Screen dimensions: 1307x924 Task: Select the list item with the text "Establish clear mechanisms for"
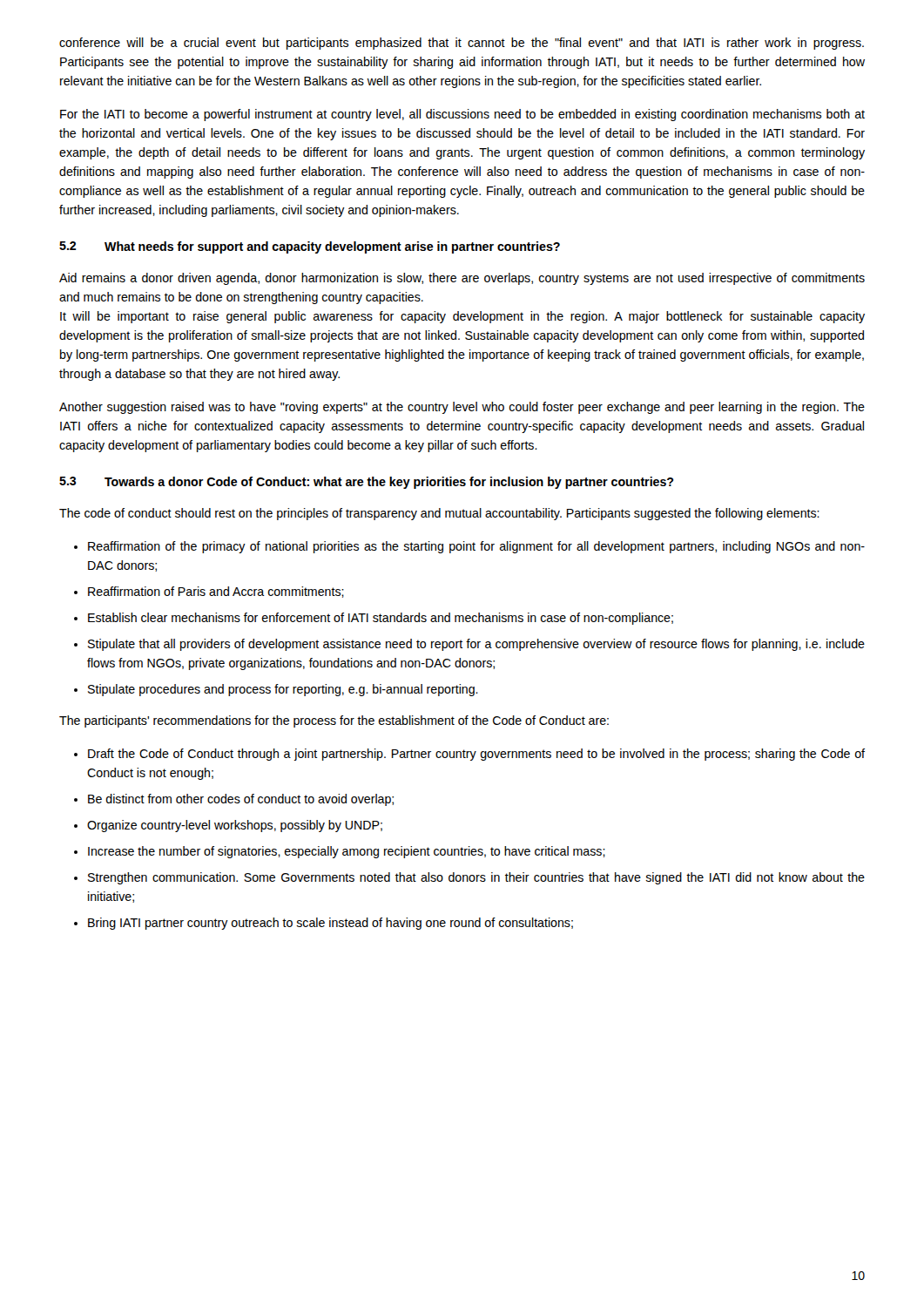(381, 618)
